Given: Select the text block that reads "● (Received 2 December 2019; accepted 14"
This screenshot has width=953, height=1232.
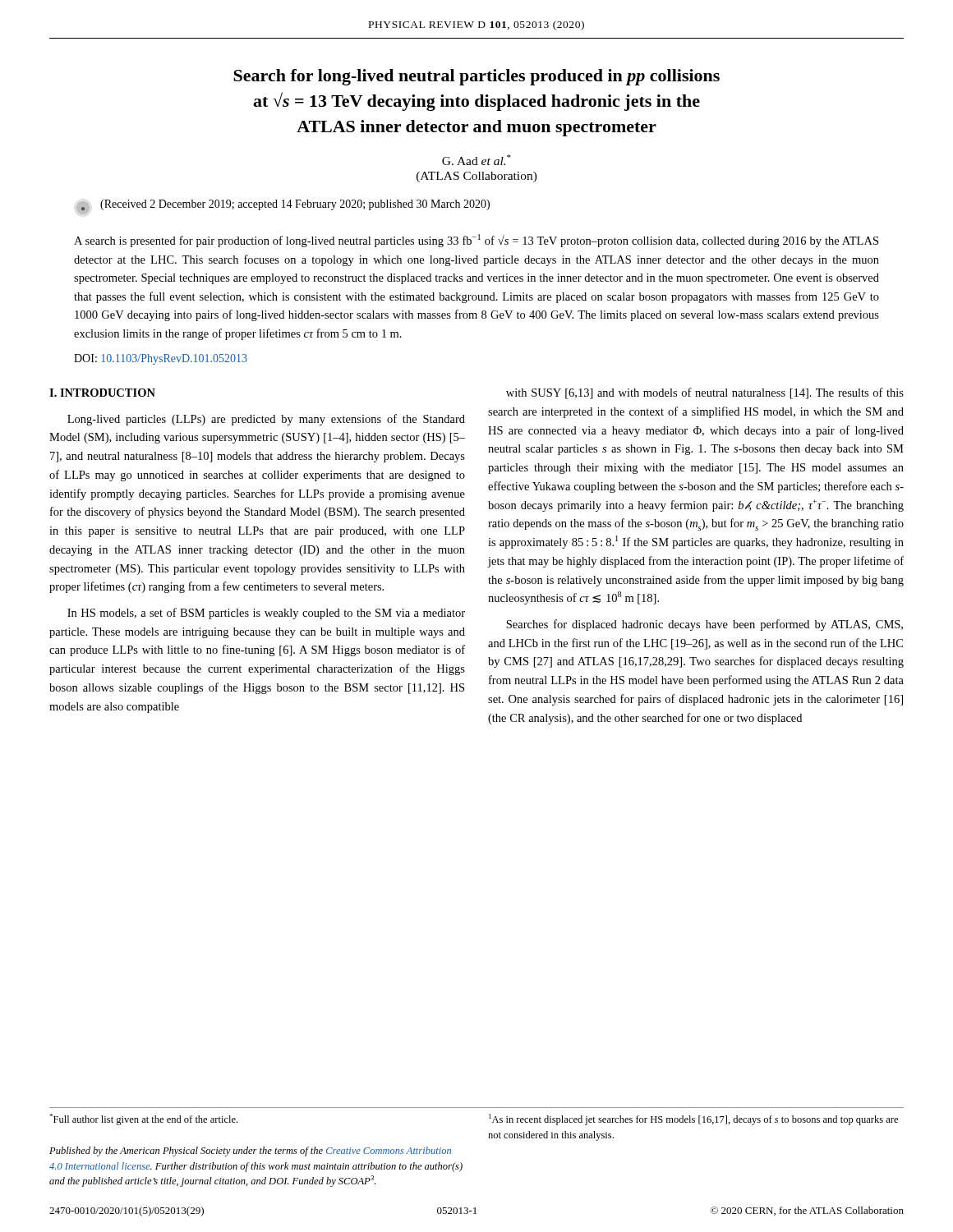Looking at the screenshot, I should pyautogui.click(x=282, y=208).
